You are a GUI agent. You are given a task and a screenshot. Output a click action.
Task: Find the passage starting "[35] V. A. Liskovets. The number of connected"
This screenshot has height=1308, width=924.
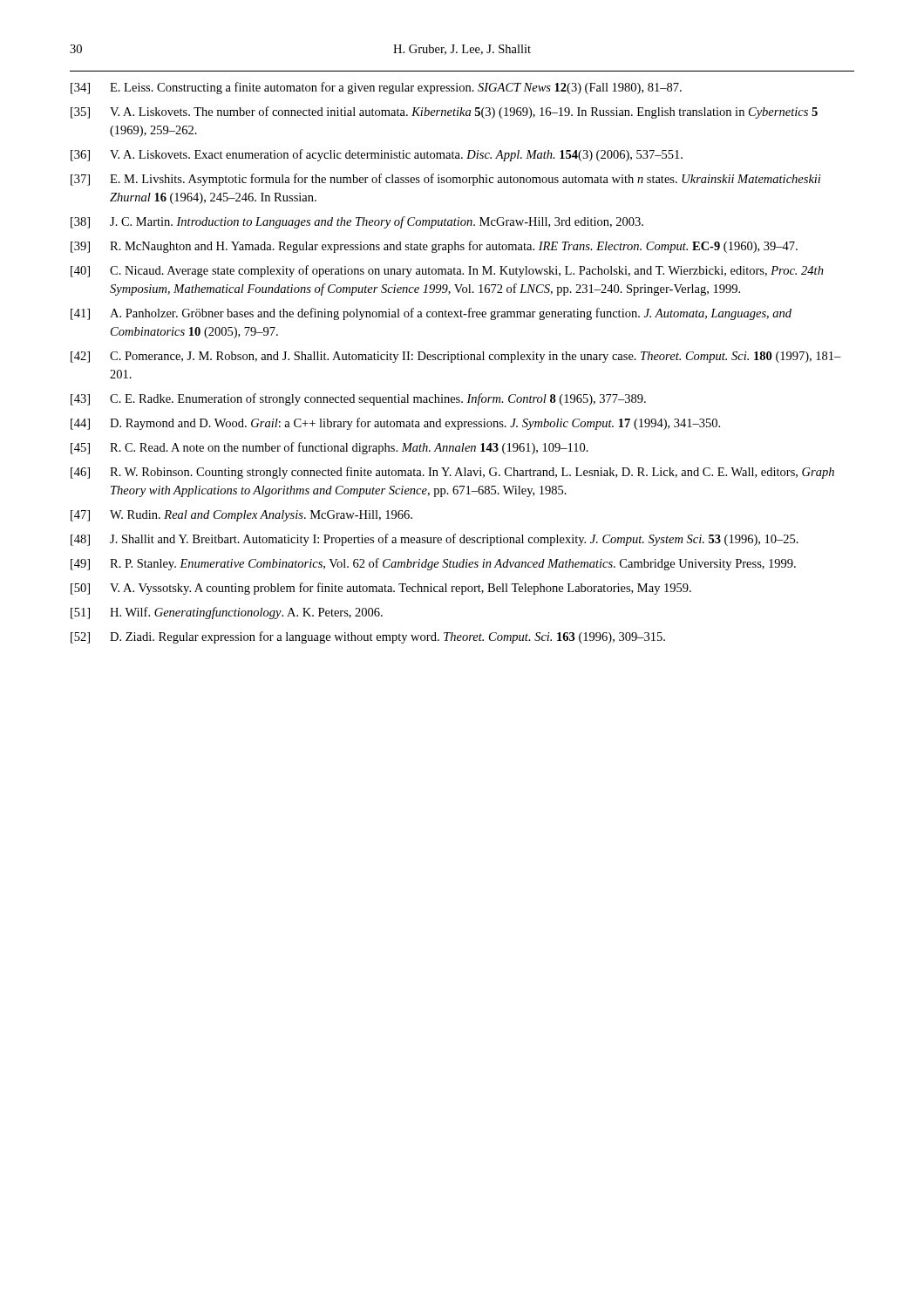click(462, 121)
